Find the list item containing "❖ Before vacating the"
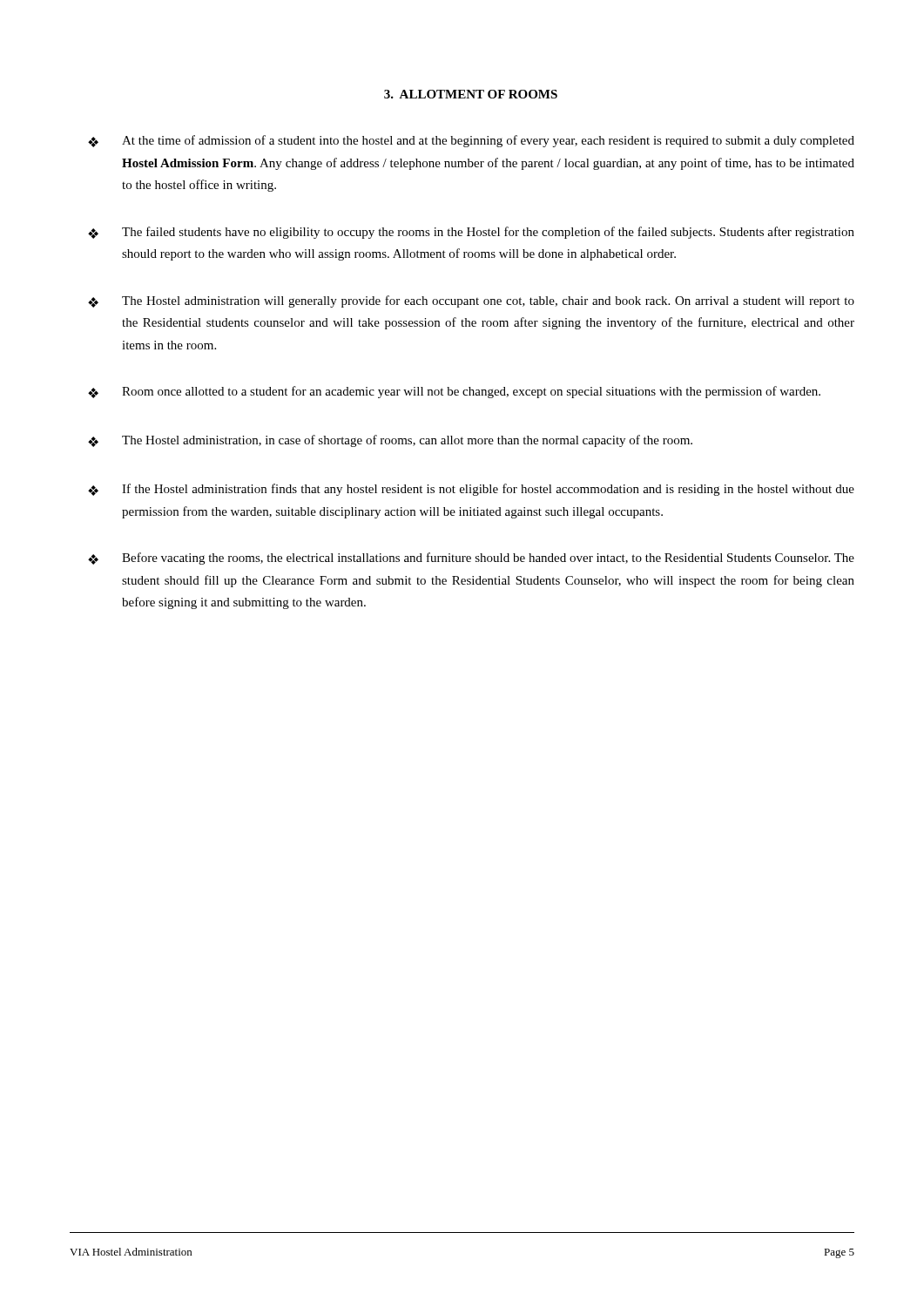924x1307 pixels. [x=471, y=581]
